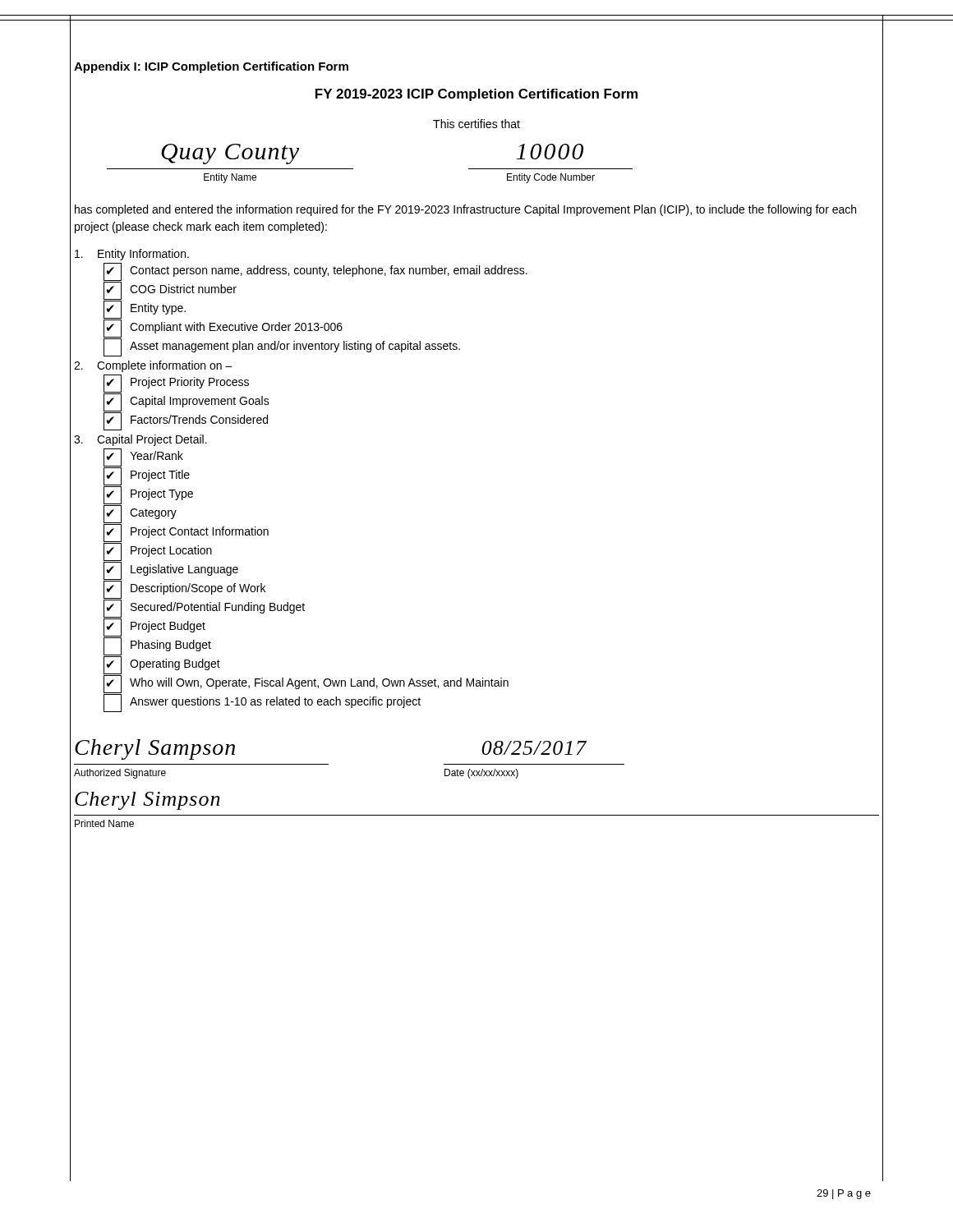Image resolution: width=953 pixels, height=1232 pixels.
Task: Select the block starting "has completed and"
Action: tap(465, 218)
